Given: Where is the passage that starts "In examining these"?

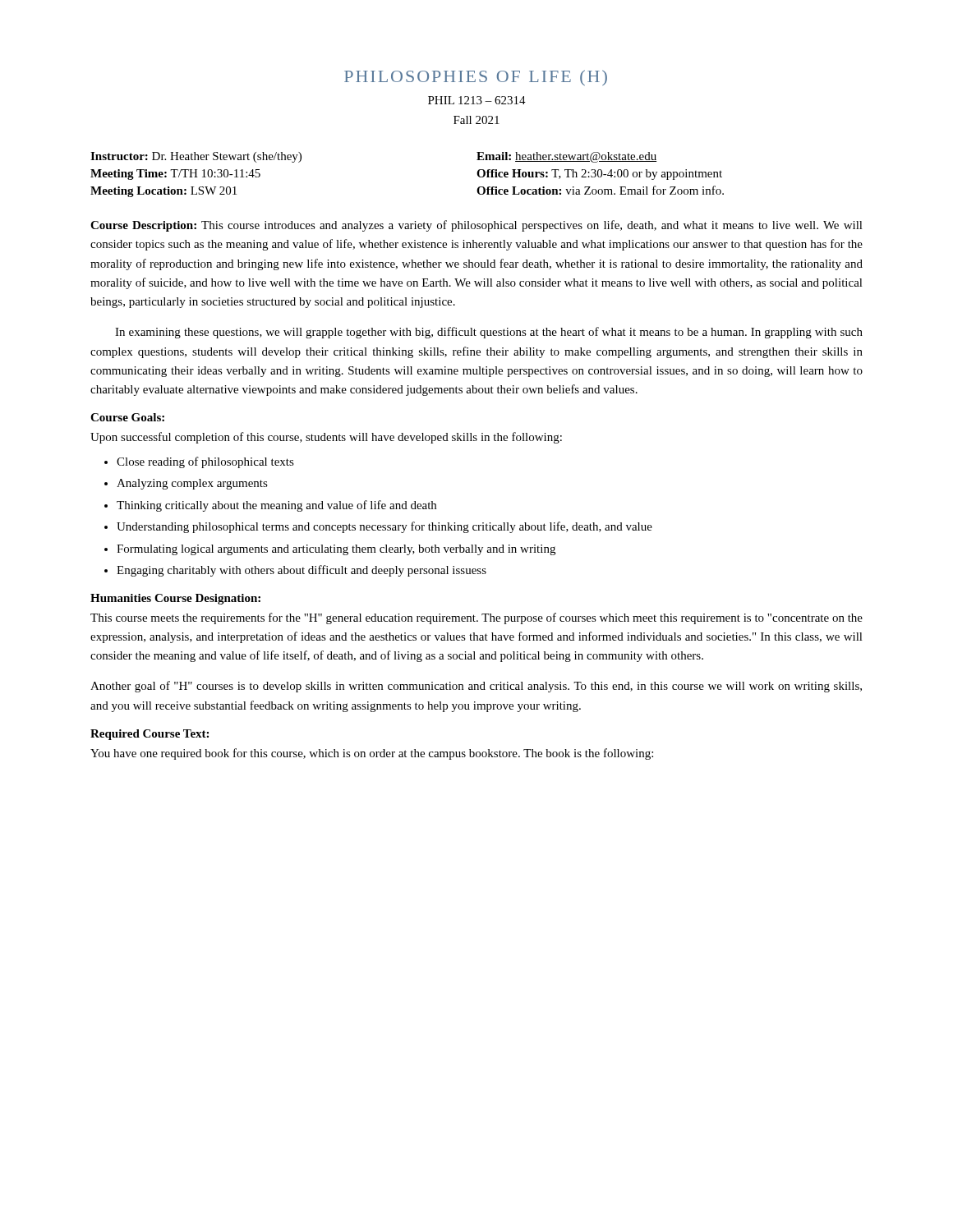Looking at the screenshot, I should 476,361.
